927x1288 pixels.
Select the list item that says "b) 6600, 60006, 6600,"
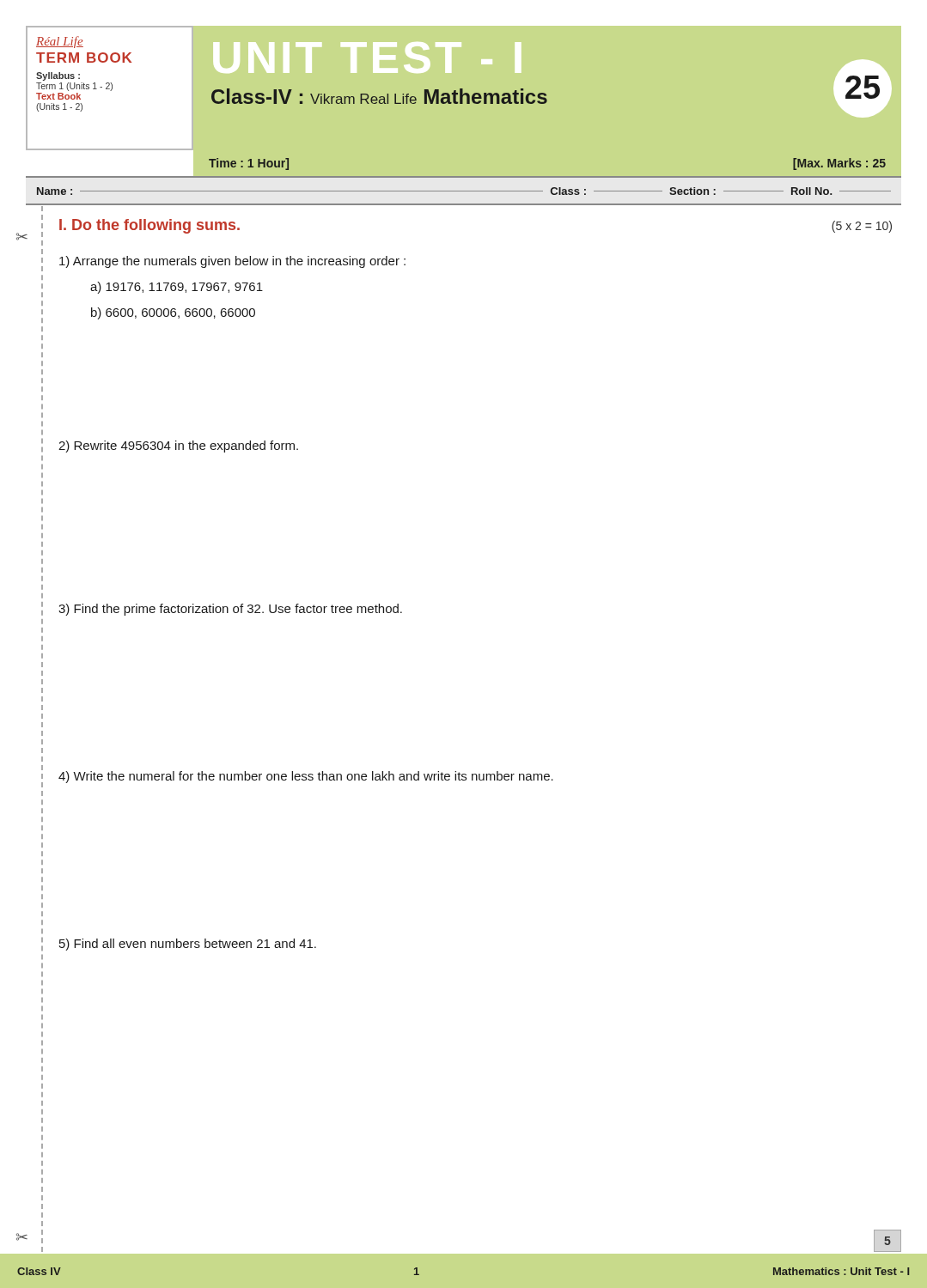(173, 312)
